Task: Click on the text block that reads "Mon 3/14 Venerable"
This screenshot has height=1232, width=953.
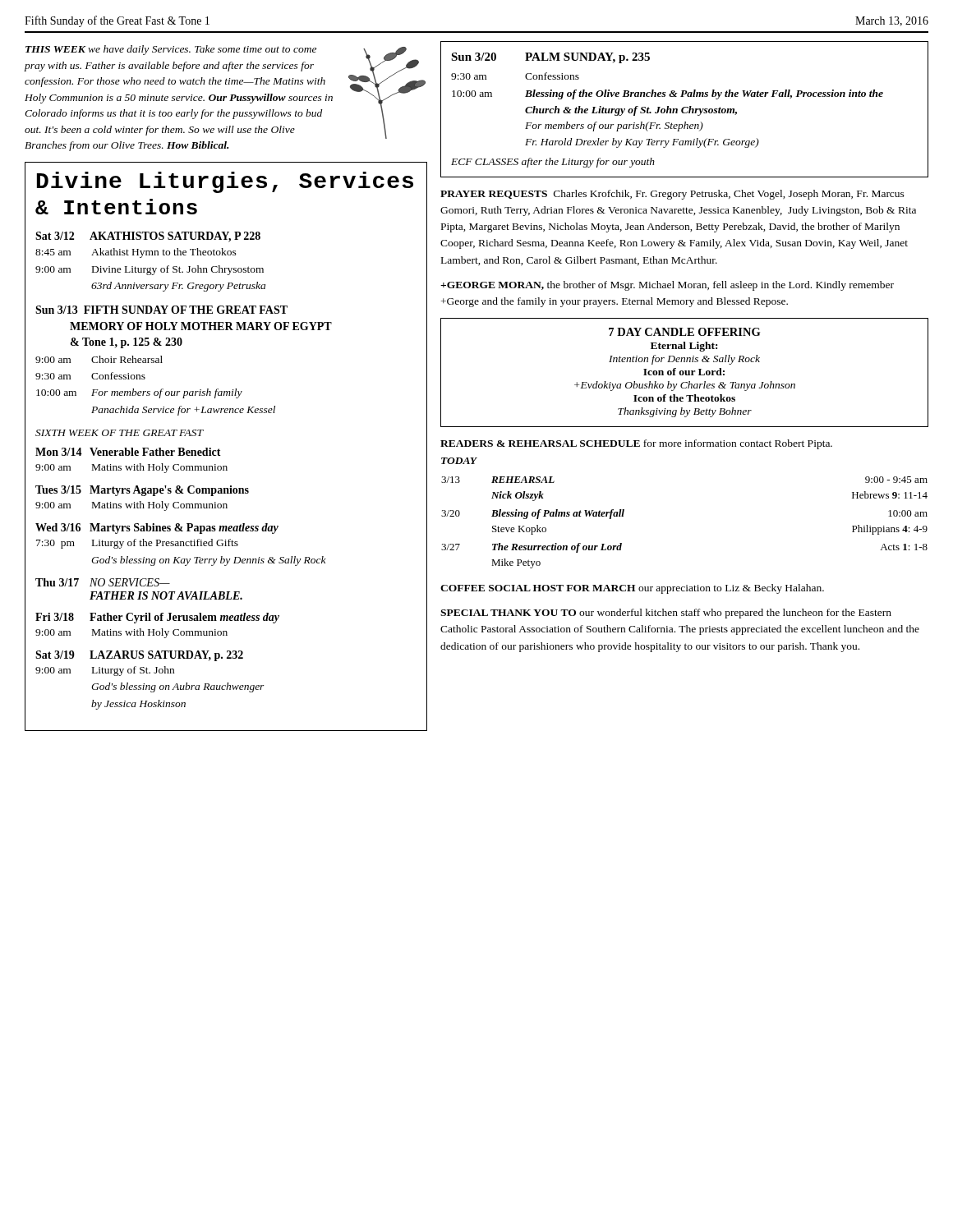Action: coord(226,461)
